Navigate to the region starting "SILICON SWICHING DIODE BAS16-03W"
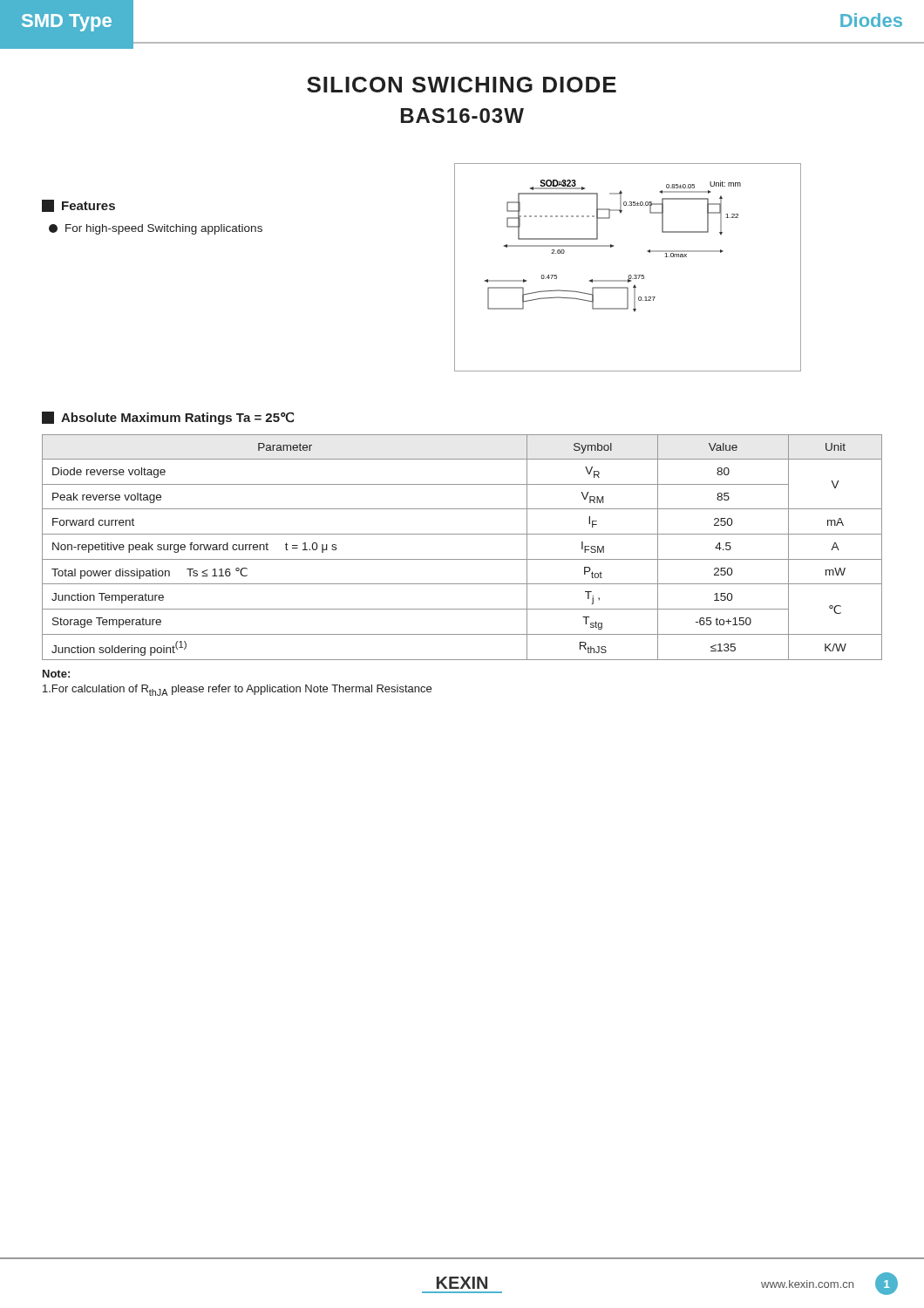The height and width of the screenshot is (1308, 924). point(462,100)
